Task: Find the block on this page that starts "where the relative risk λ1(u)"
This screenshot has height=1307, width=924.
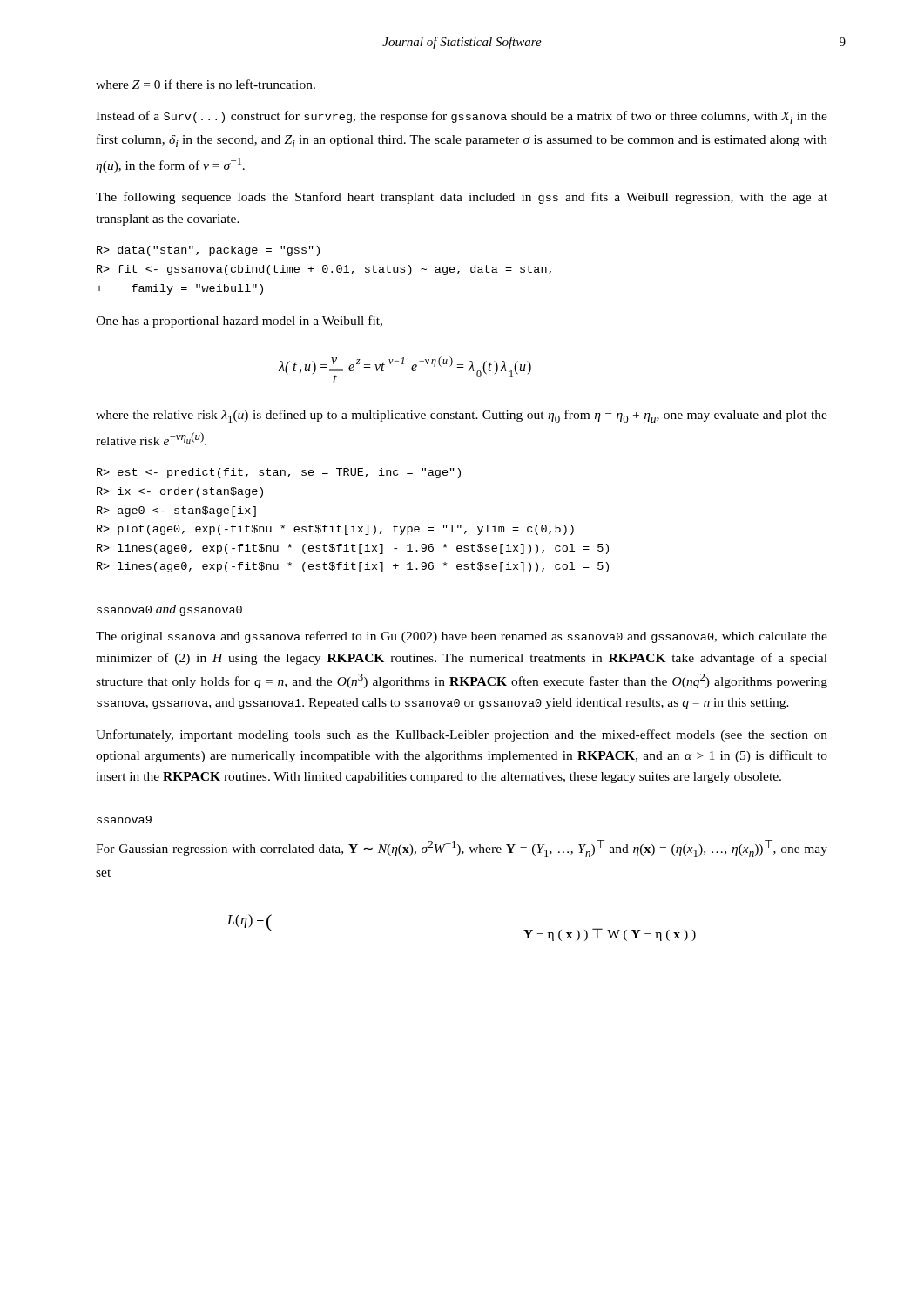Action: pos(462,428)
